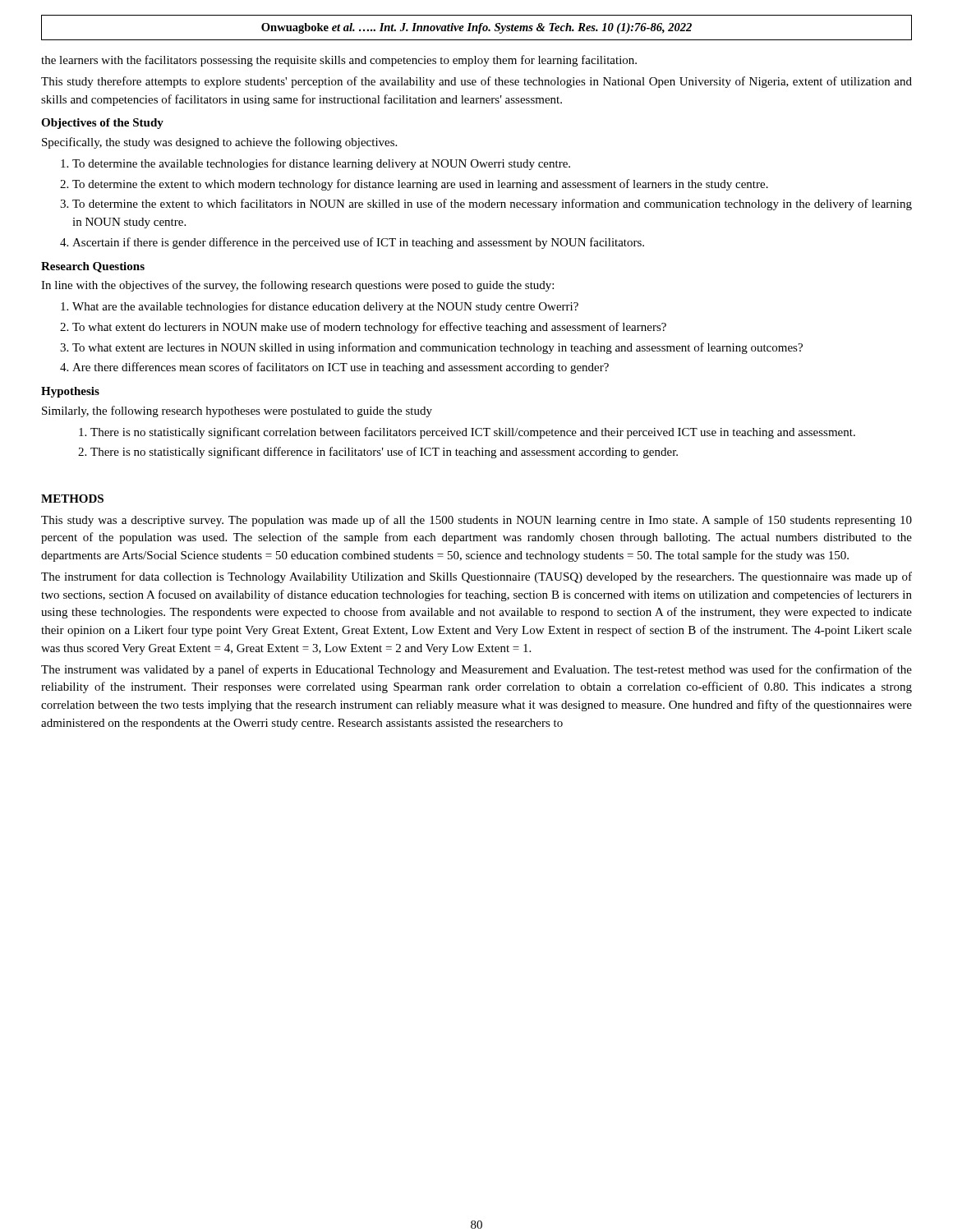This screenshot has height=1232, width=953.
Task: Click on the passage starting "the learners with the"
Action: (x=476, y=61)
